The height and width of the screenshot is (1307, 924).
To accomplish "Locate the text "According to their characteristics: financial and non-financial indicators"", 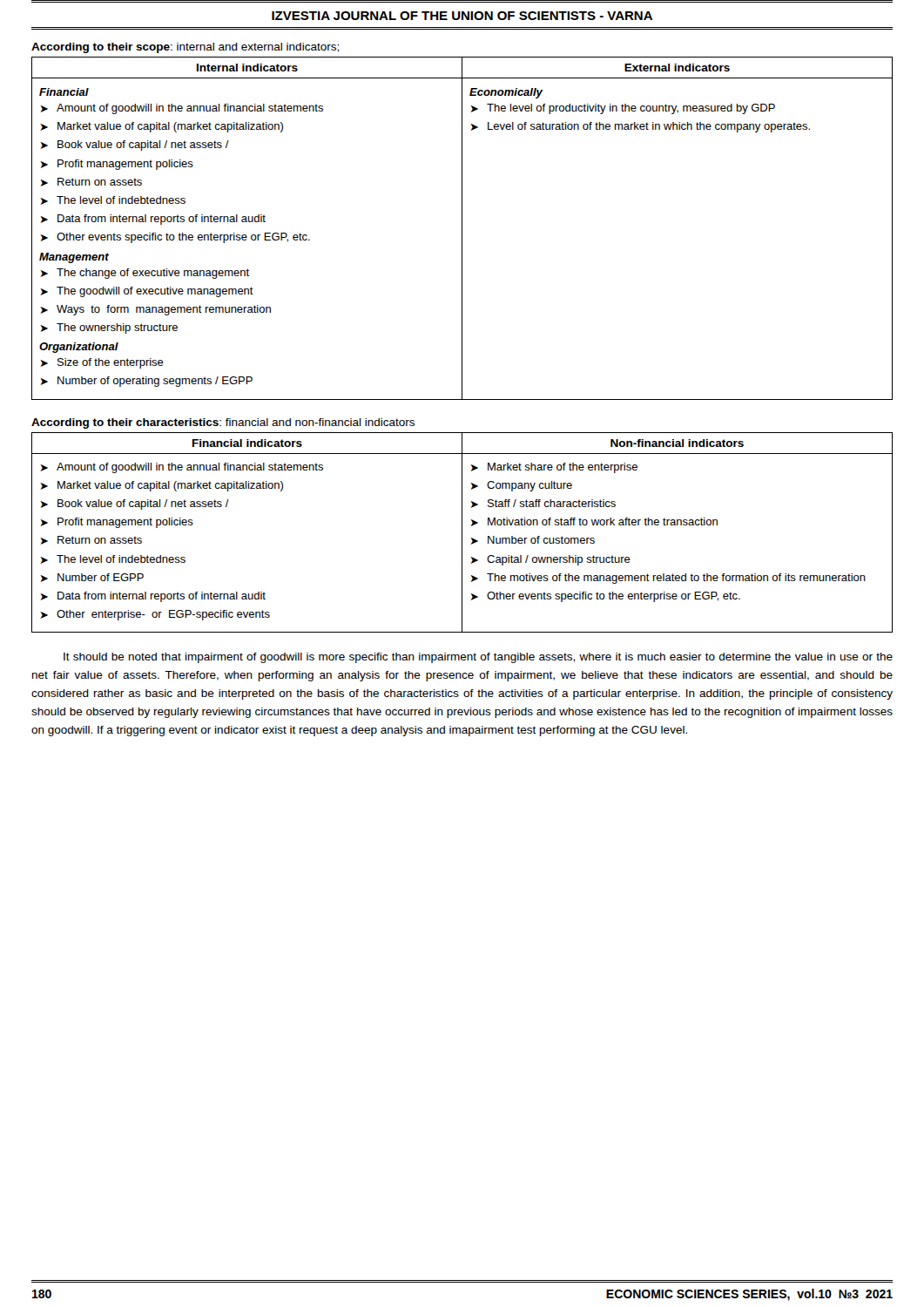I will tap(223, 422).
